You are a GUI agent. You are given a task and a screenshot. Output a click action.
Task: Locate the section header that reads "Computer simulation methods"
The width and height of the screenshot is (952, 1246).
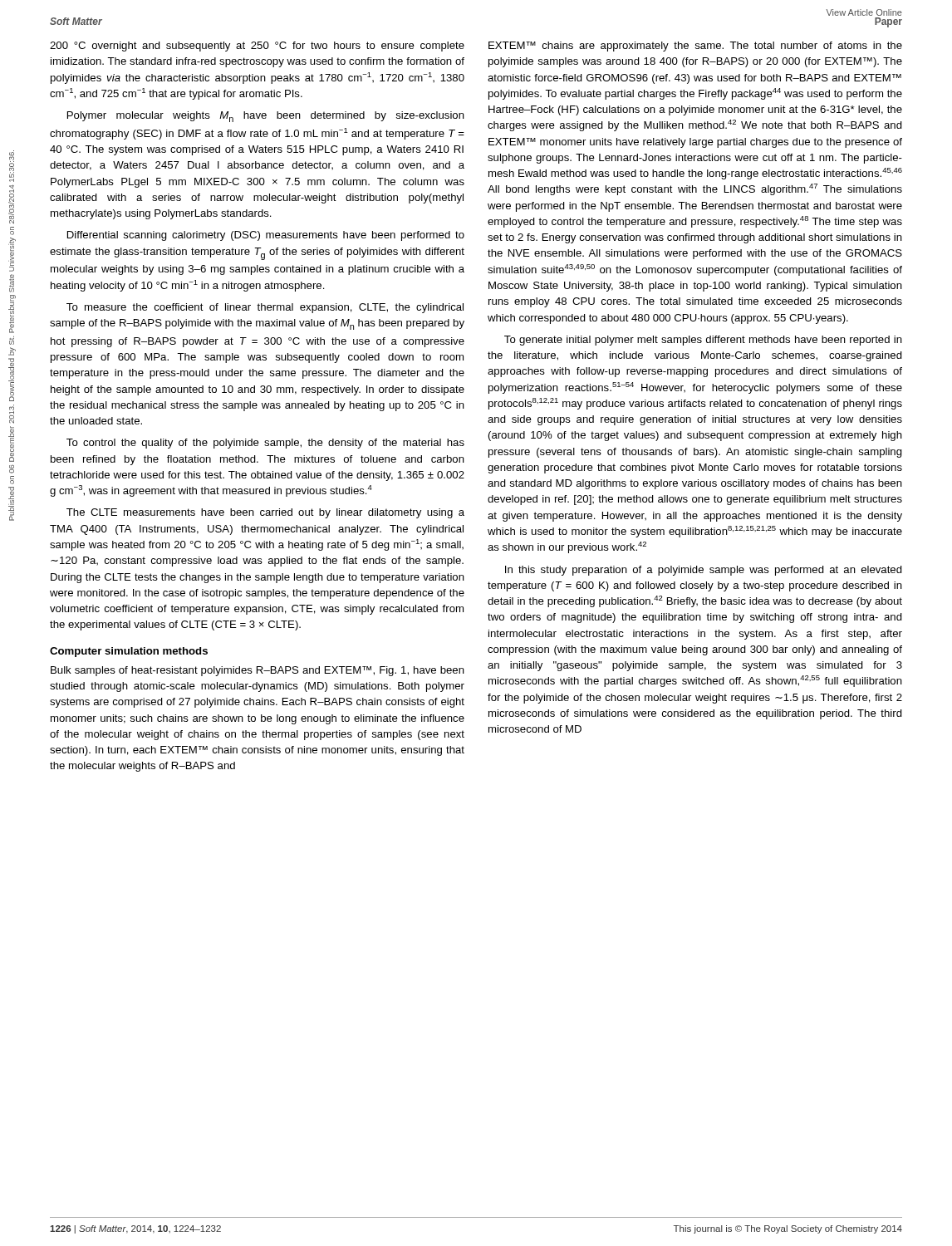click(x=129, y=652)
